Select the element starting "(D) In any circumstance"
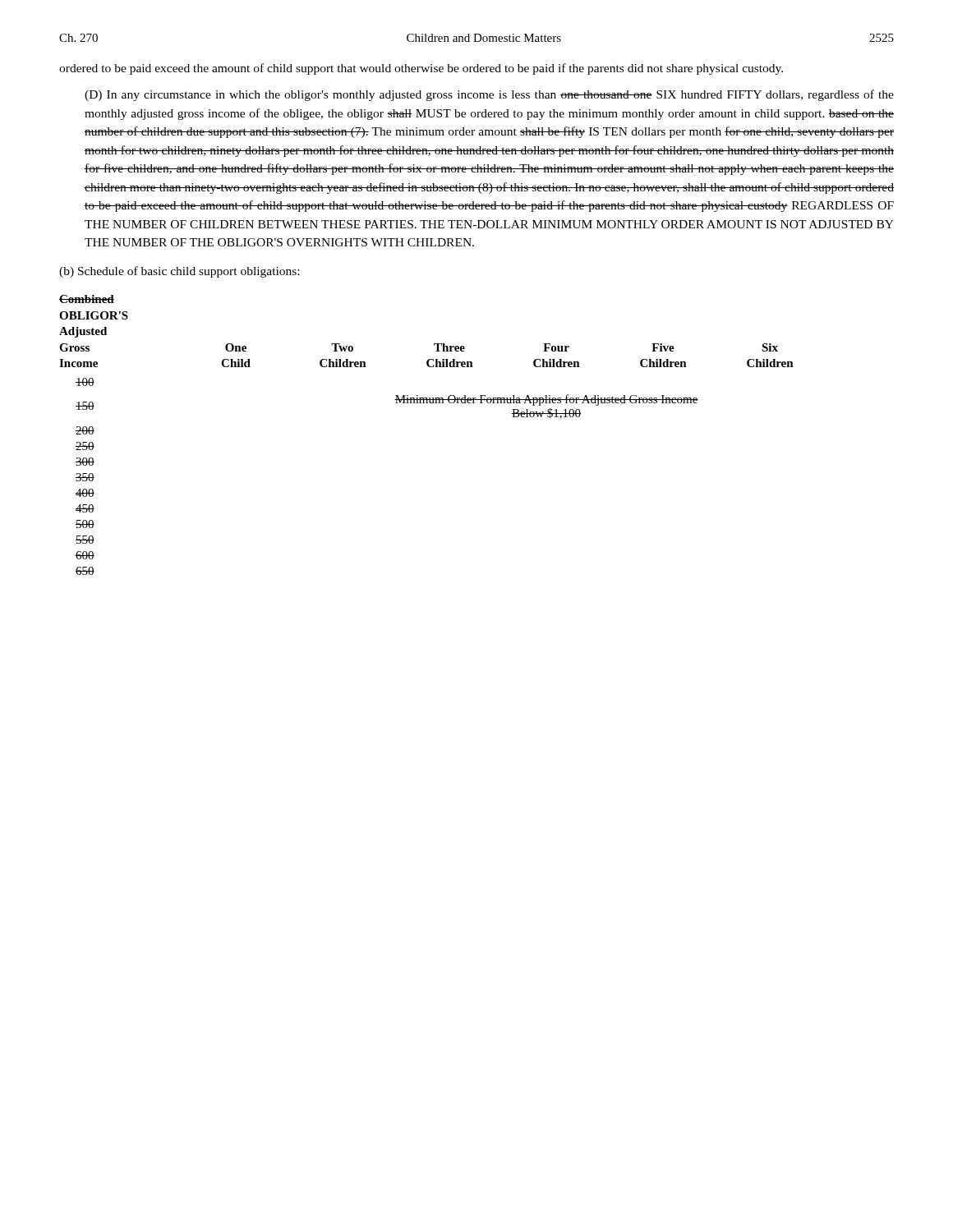 tap(489, 169)
